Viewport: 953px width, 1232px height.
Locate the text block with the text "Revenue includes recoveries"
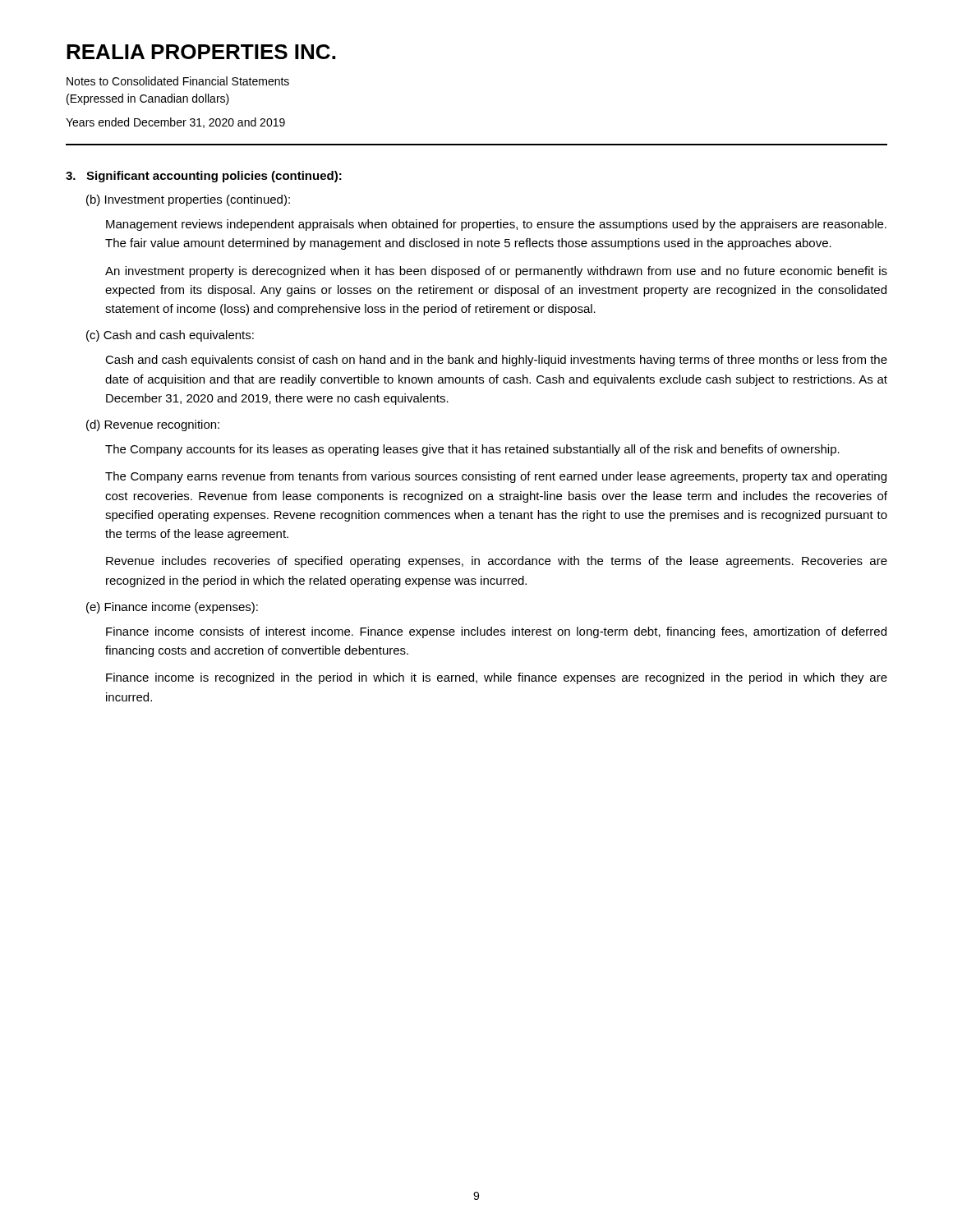496,570
